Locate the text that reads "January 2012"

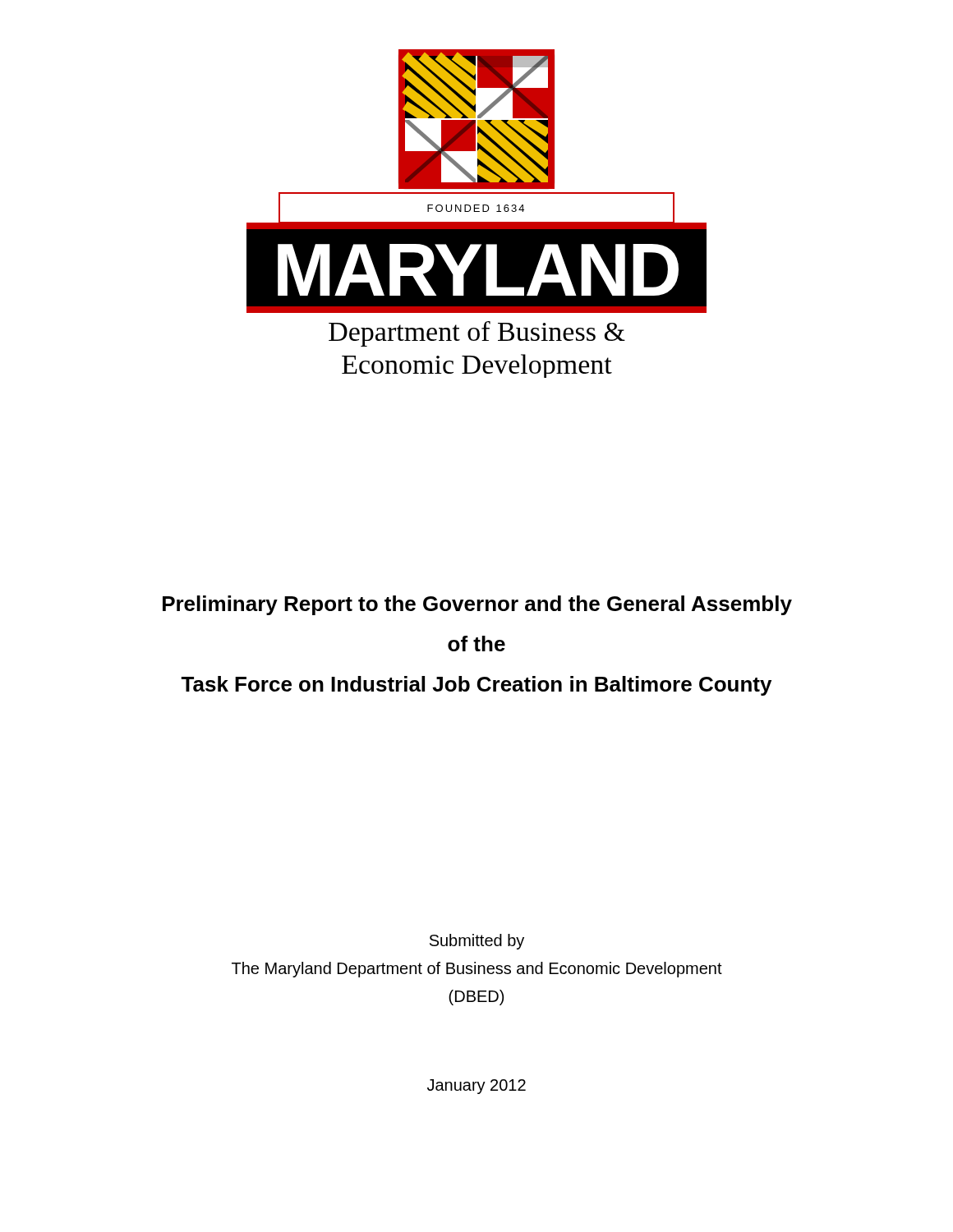click(x=476, y=1085)
